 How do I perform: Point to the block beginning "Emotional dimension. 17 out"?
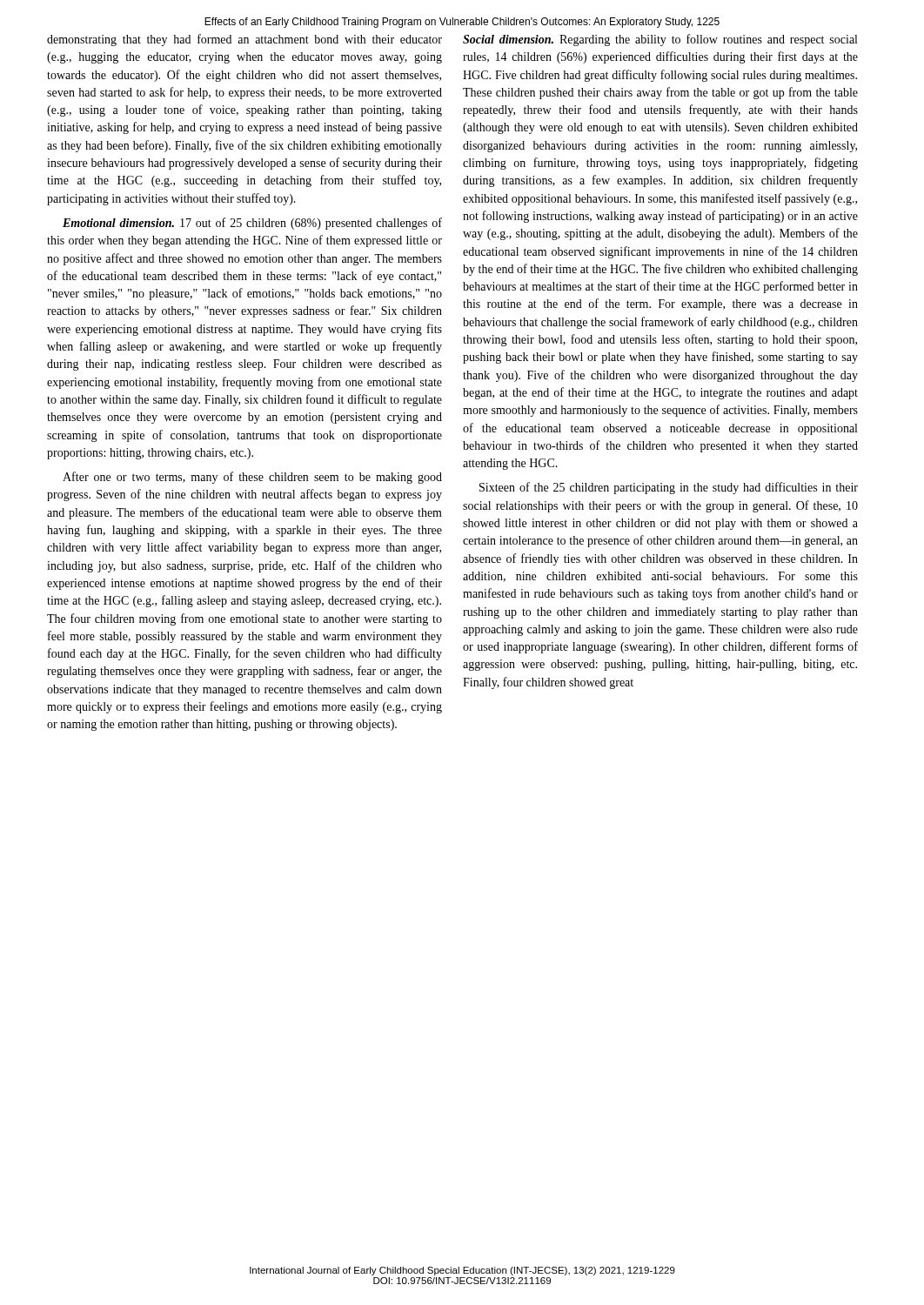pos(244,338)
